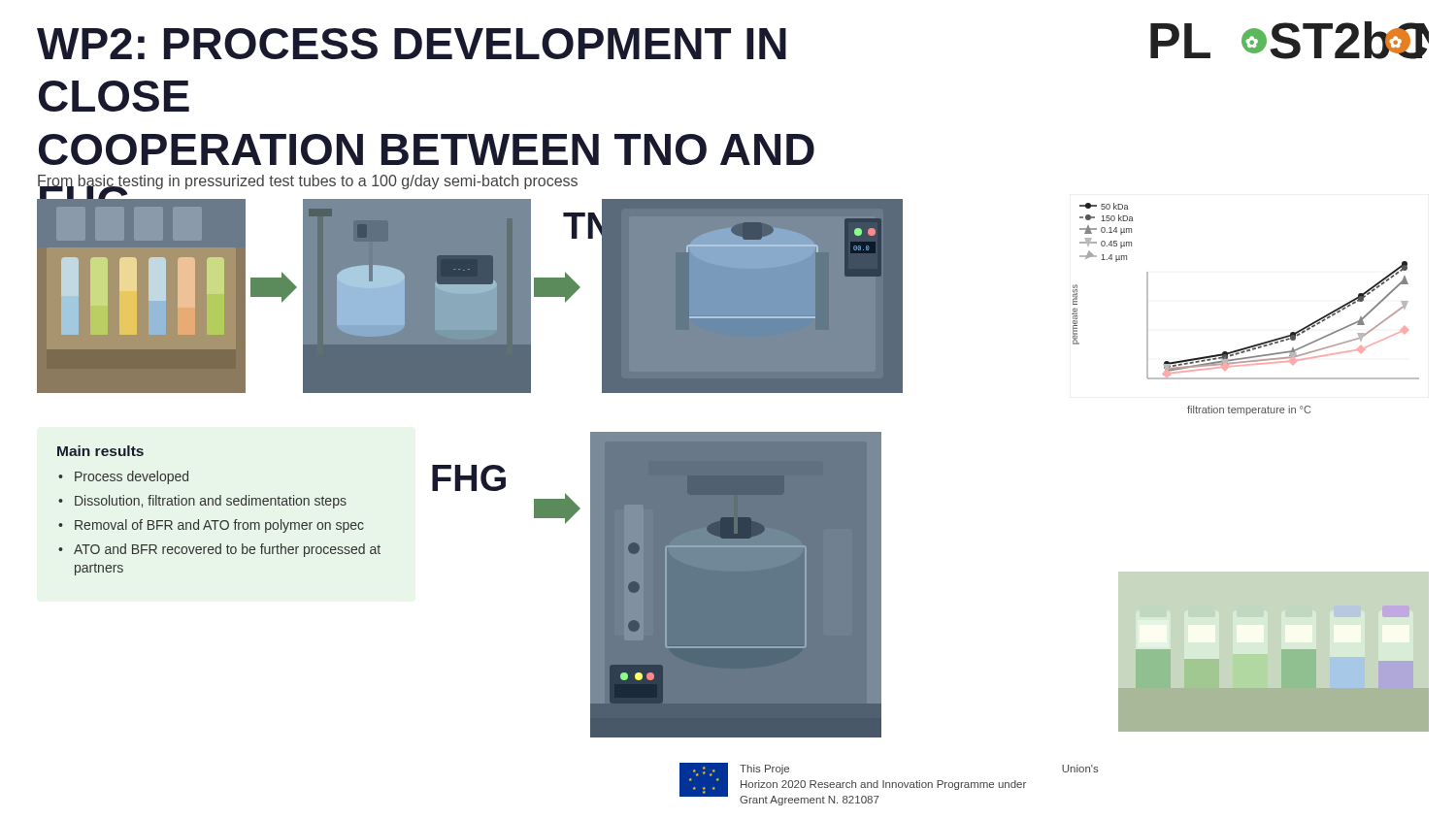Viewport: 1456px width, 819px height.
Task: Locate the title
Action: 449,123
